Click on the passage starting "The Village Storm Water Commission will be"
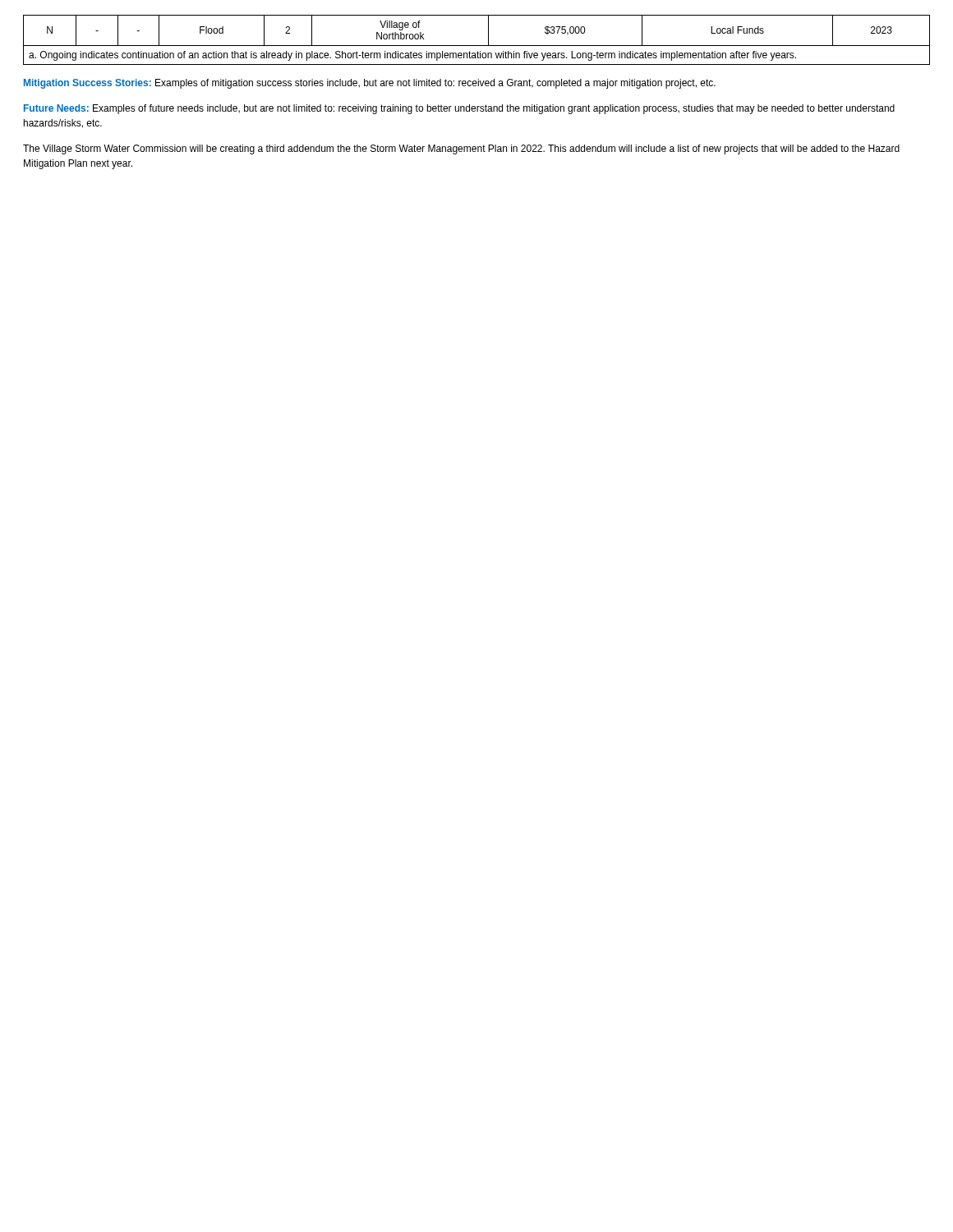The height and width of the screenshot is (1232, 953). (x=476, y=156)
